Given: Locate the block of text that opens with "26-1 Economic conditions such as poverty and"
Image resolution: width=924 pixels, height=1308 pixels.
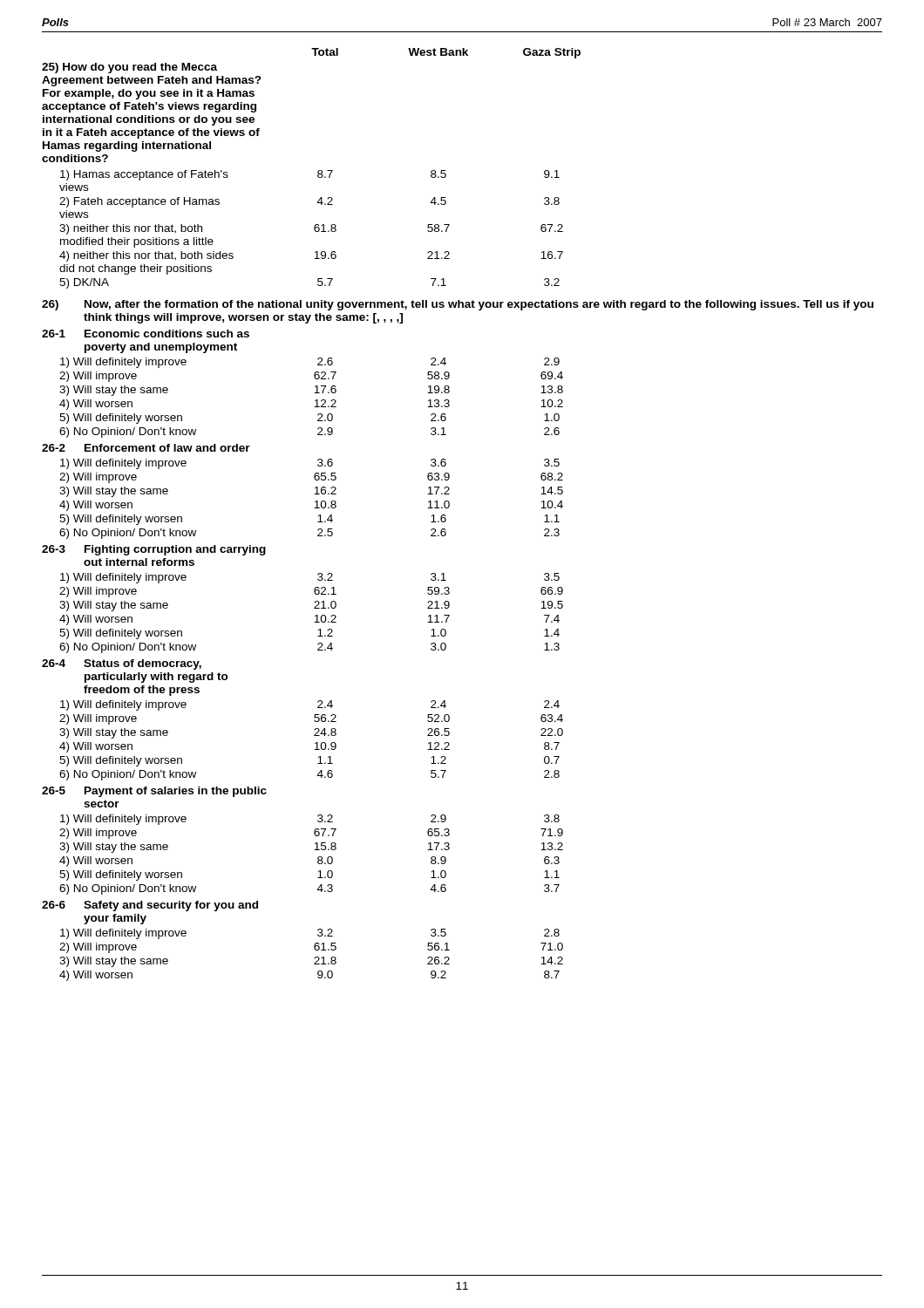Looking at the screenshot, I should (146, 334).
